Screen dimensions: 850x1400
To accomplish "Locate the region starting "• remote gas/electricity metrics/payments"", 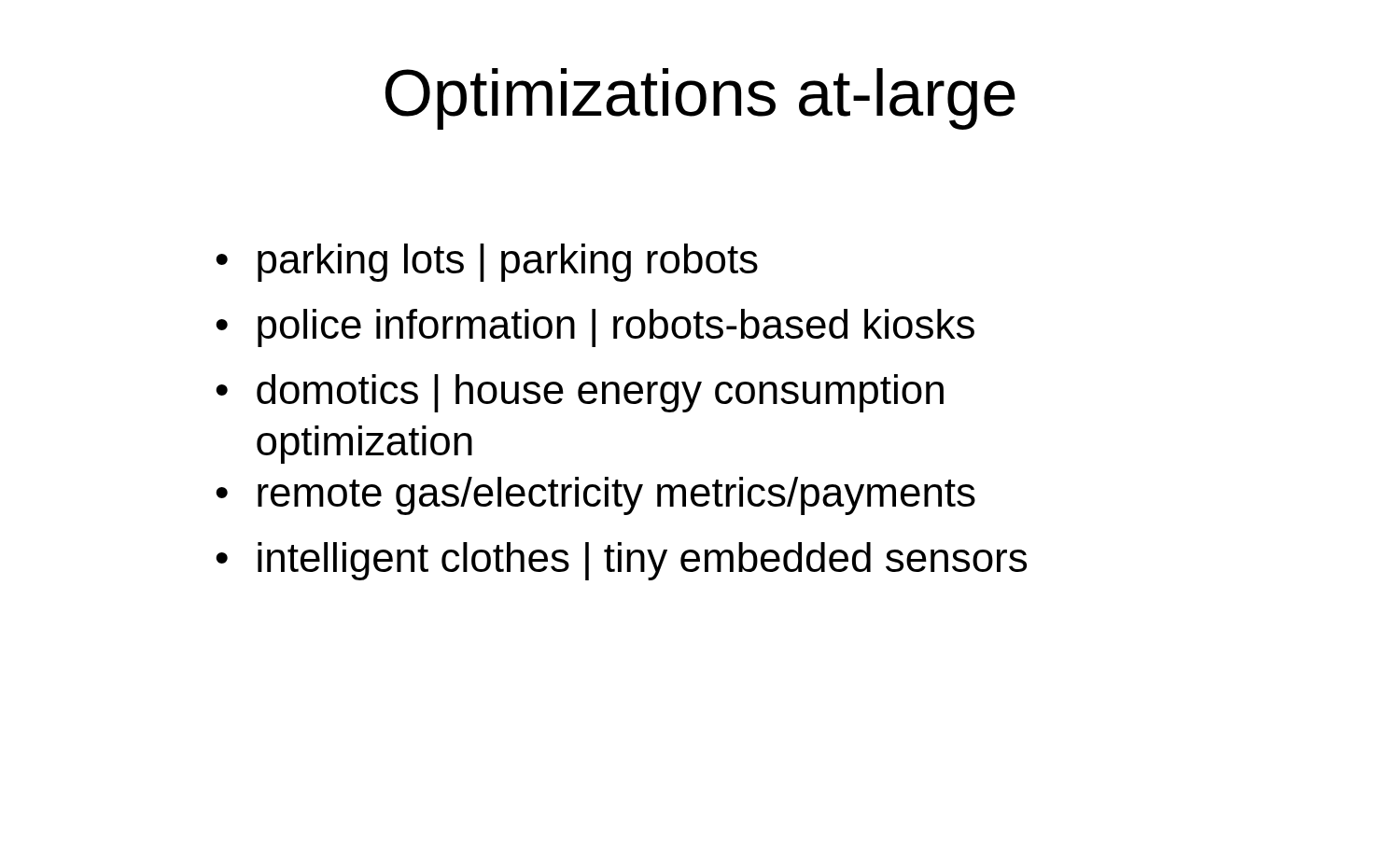I will click(595, 492).
